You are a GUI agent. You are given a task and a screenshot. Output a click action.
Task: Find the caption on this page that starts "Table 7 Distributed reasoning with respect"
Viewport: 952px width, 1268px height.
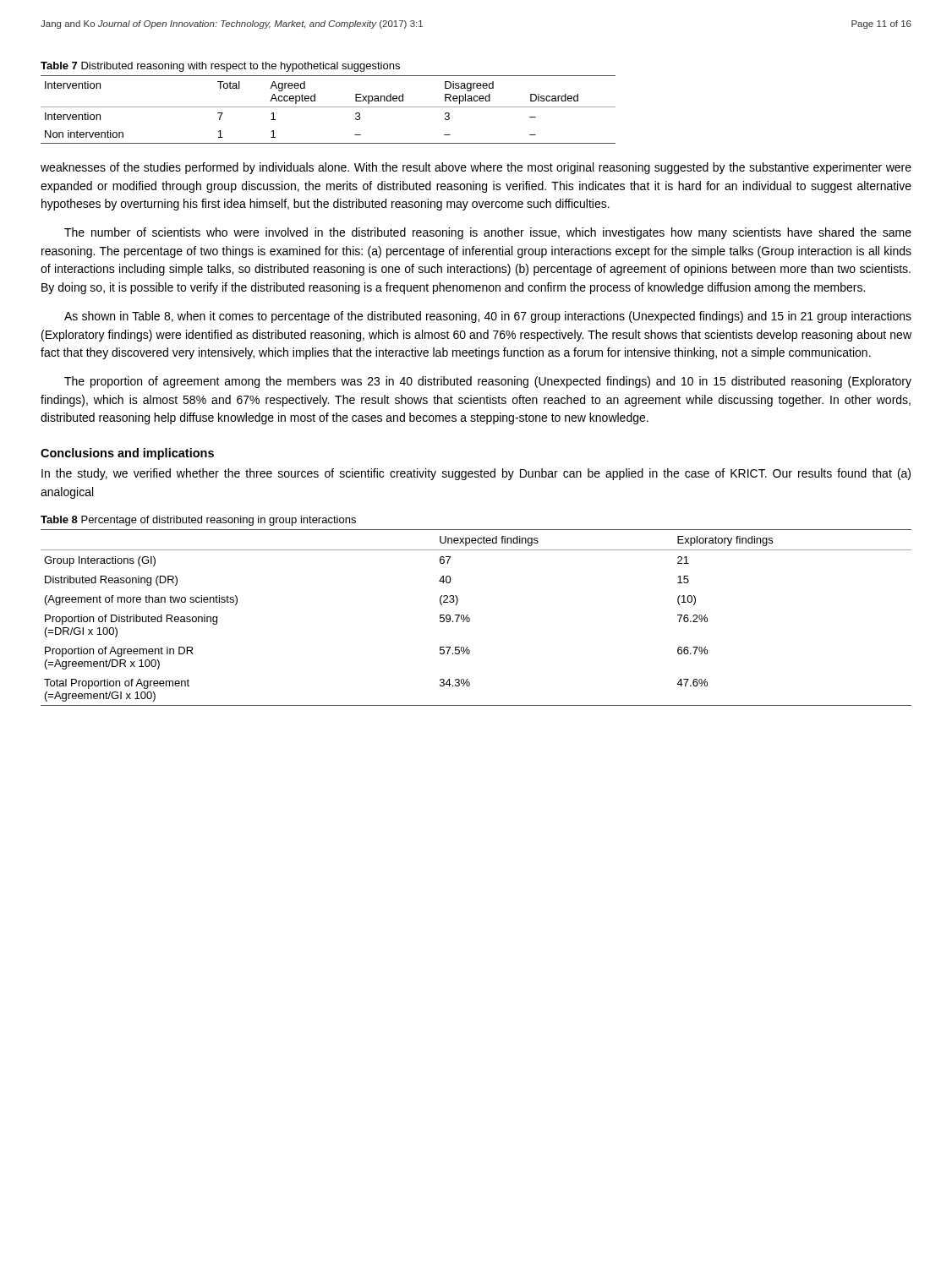[x=220, y=66]
